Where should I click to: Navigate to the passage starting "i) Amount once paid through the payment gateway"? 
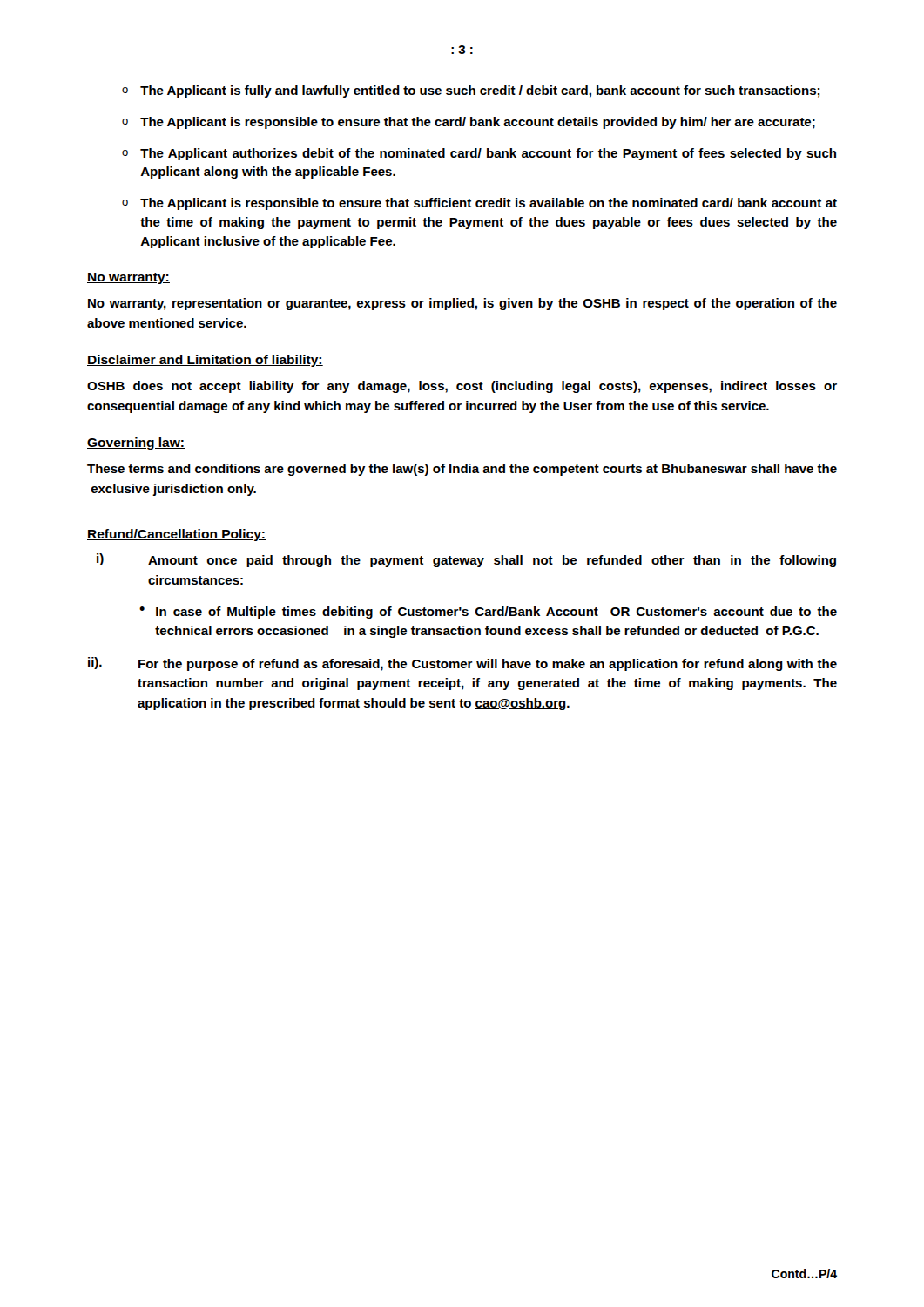click(466, 571)
